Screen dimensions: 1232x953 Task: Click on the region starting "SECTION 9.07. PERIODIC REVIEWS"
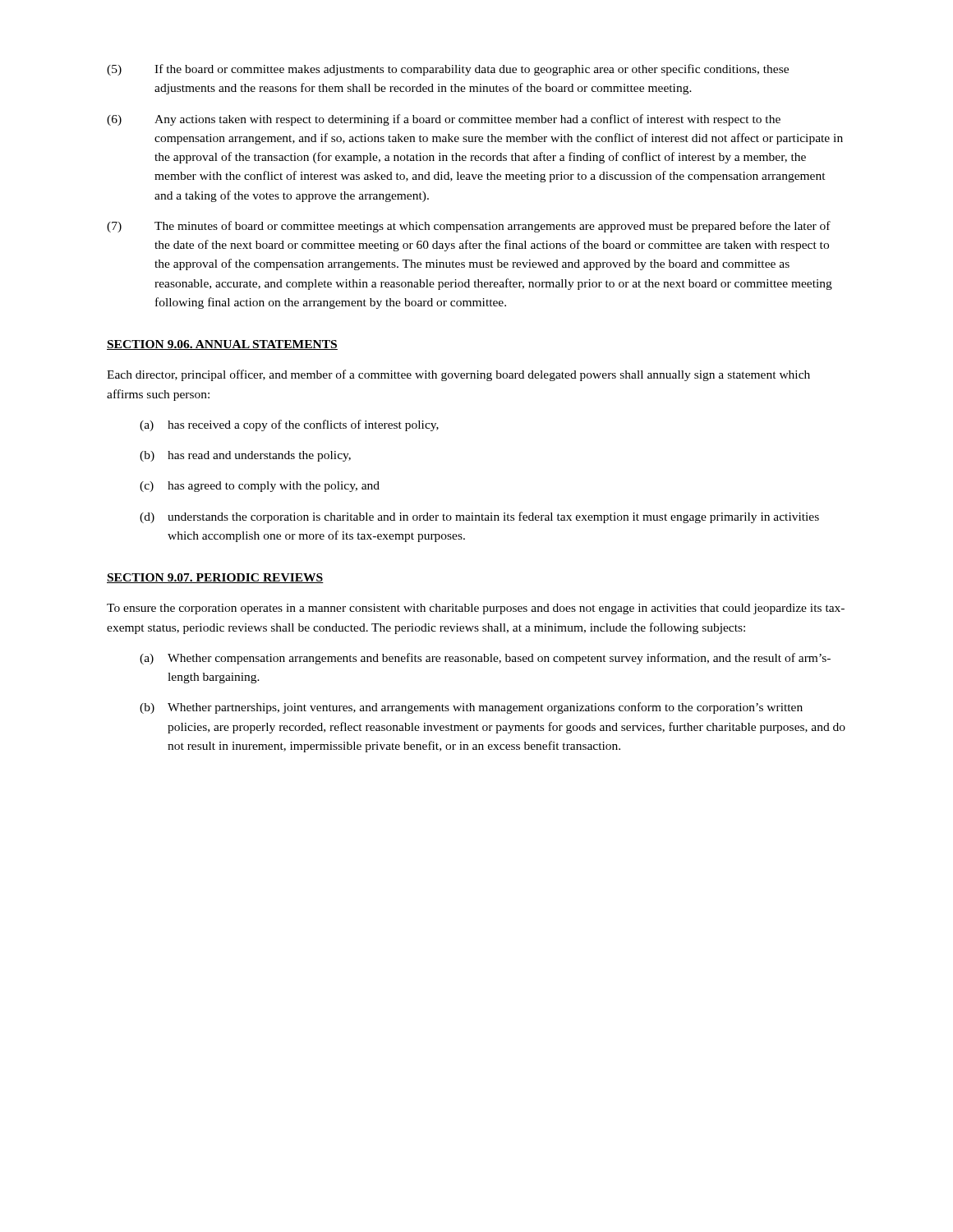(x=215, y=577)
